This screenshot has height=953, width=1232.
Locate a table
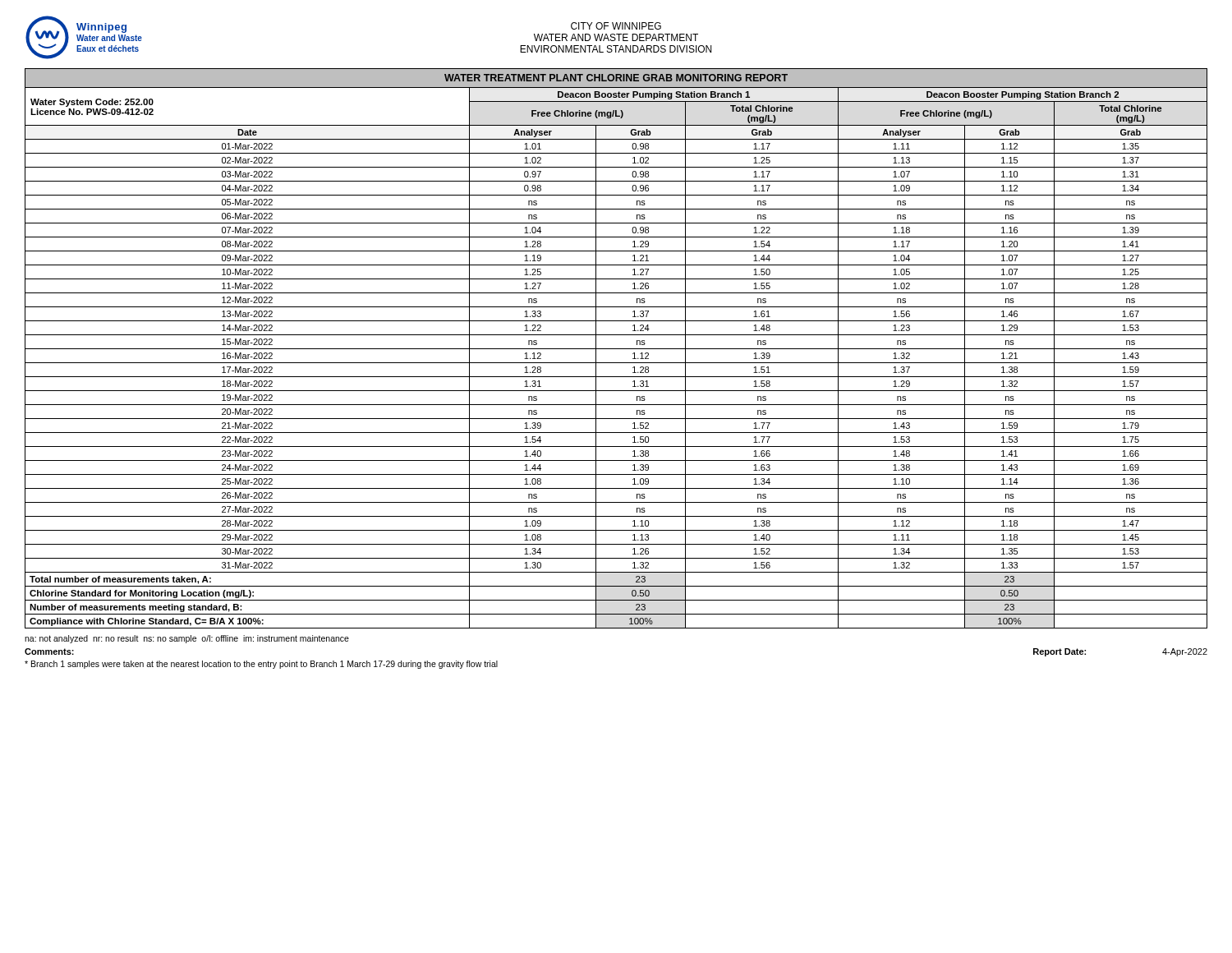pyautogui.click(x=616, y=348)
